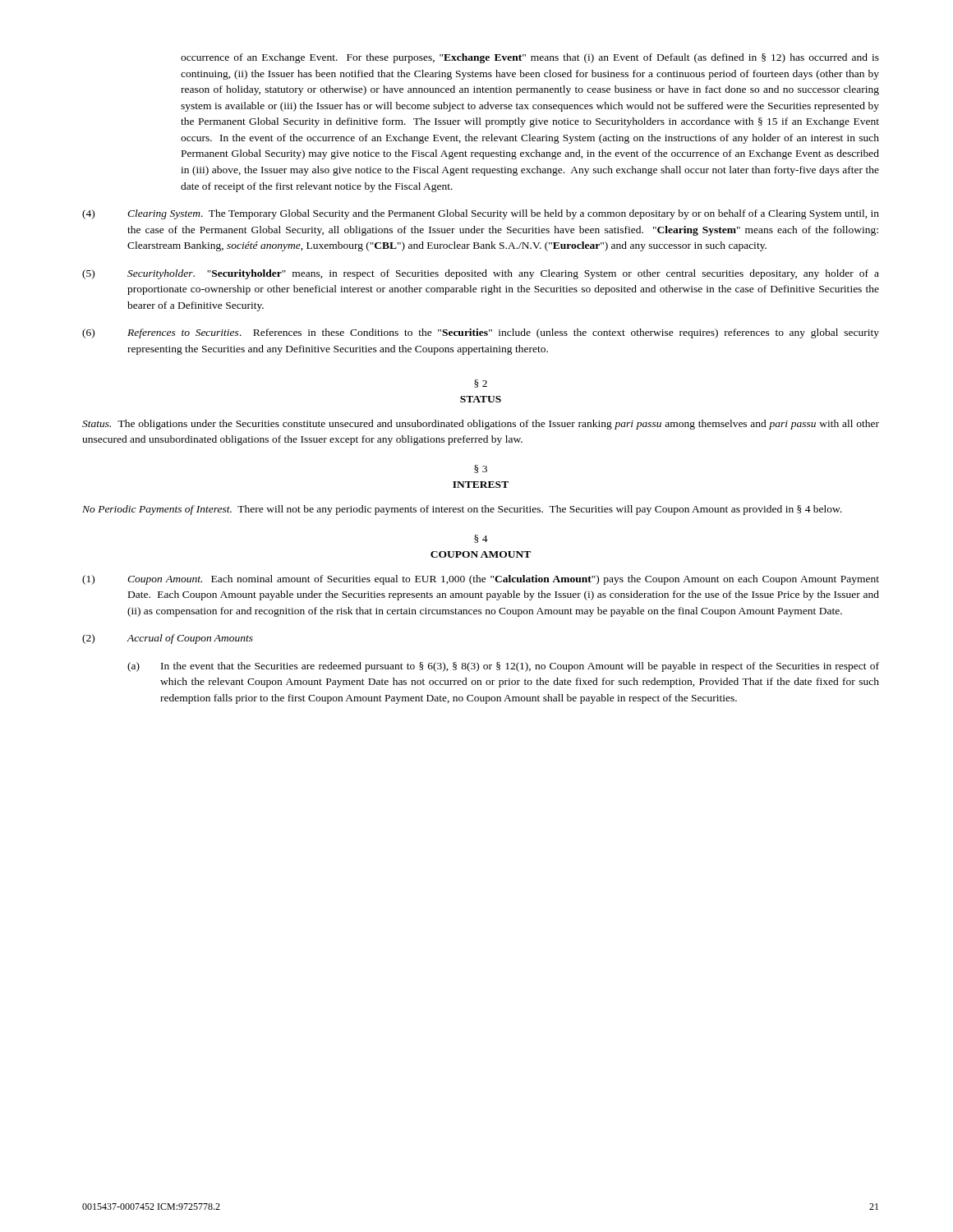Point to the block beginning "(5) Securityholder. "Securityholder""

481,289
